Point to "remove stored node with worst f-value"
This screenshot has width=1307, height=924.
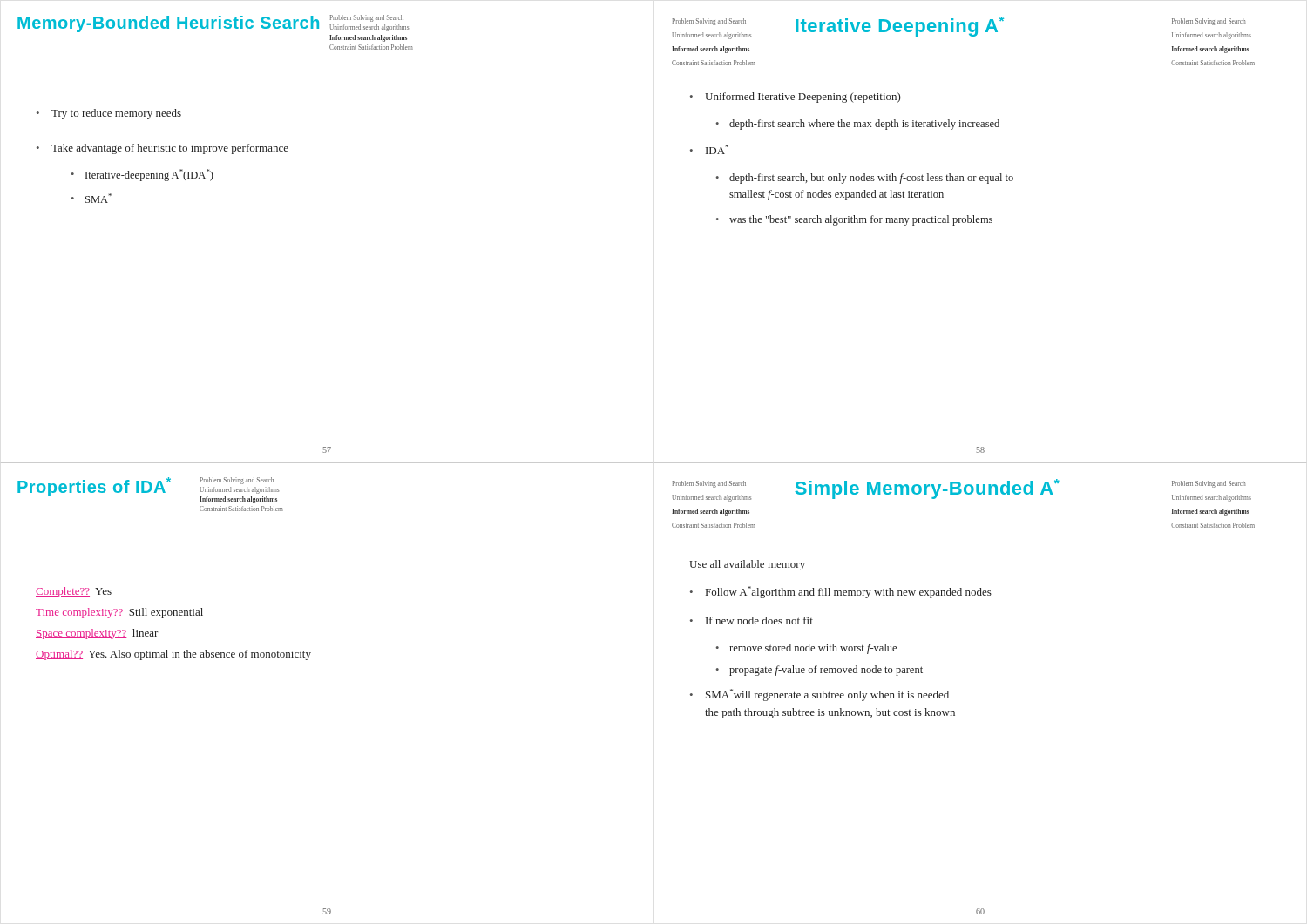tap(806, 649)
